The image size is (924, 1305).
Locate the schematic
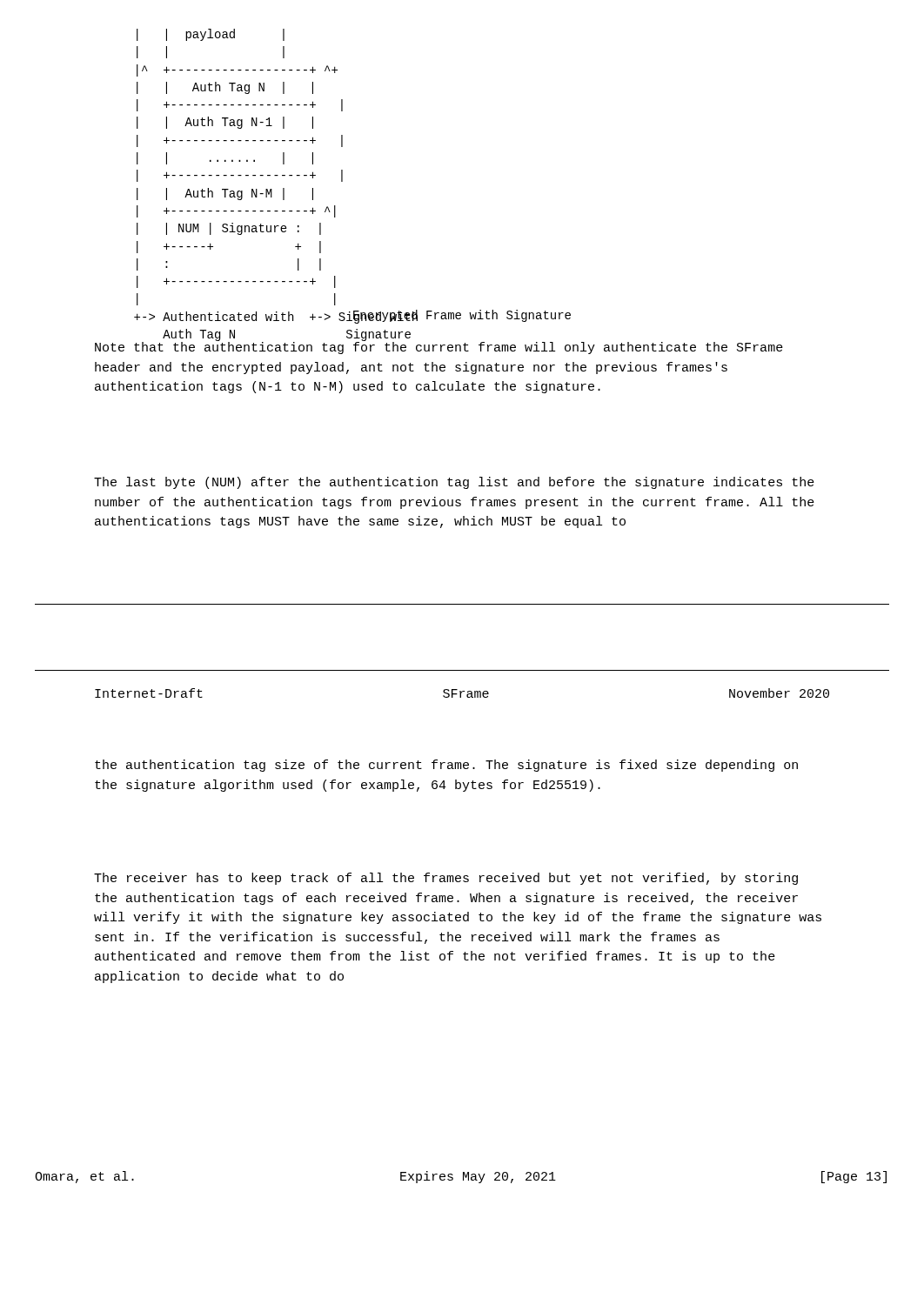[409, 185]
